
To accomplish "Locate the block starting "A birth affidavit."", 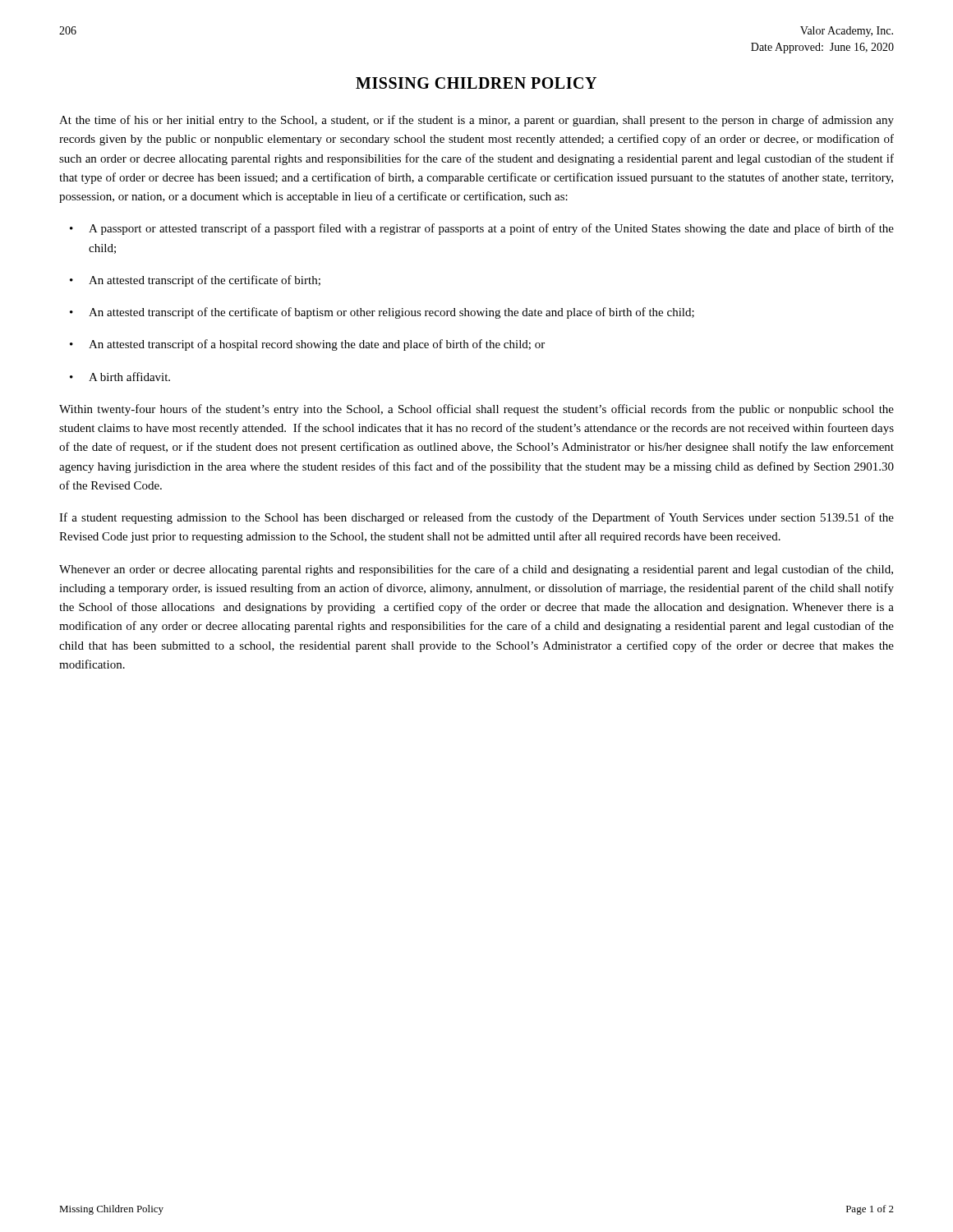I will tap(130, 377).
